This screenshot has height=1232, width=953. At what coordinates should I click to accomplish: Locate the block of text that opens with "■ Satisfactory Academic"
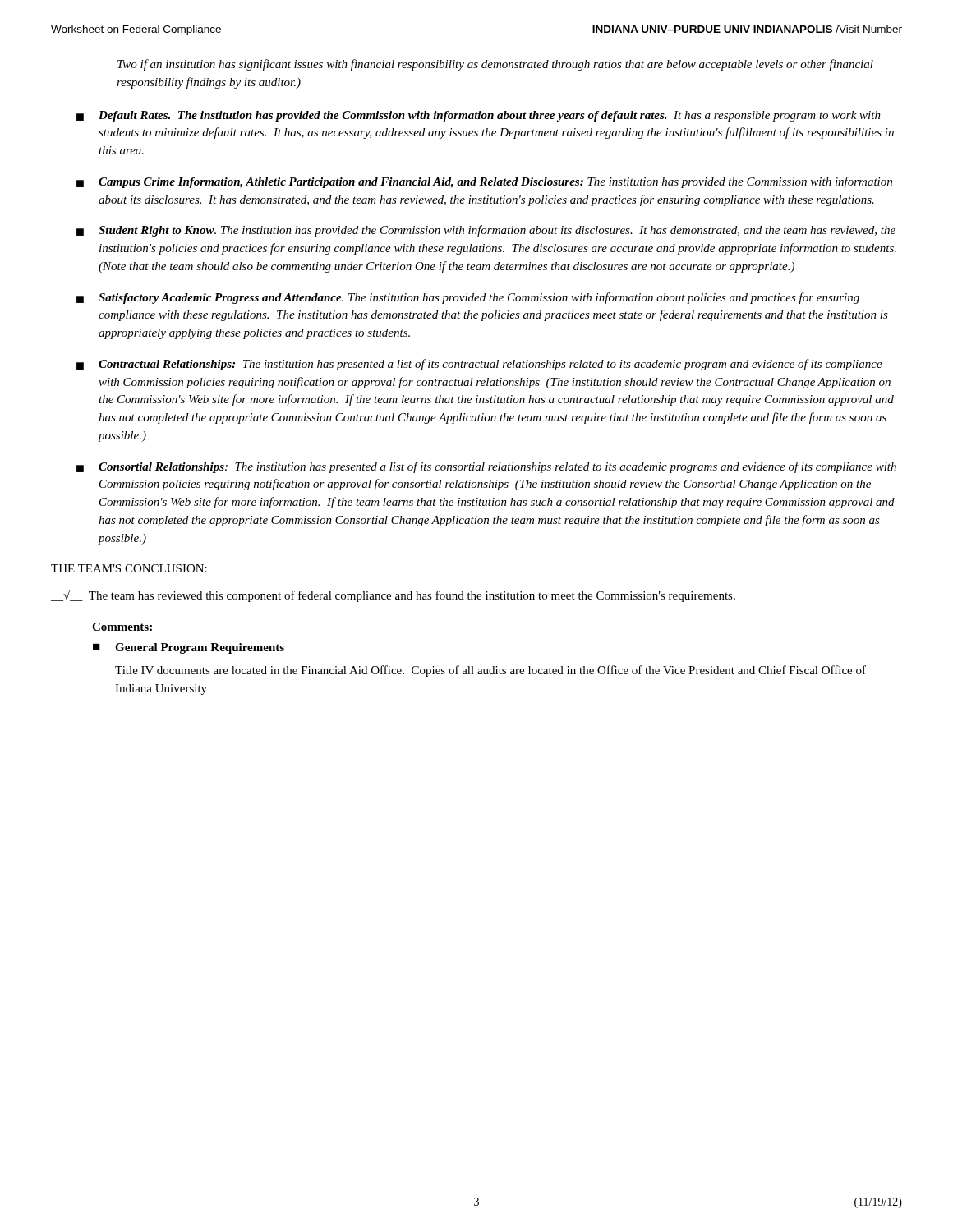click(x=489, y=315)
